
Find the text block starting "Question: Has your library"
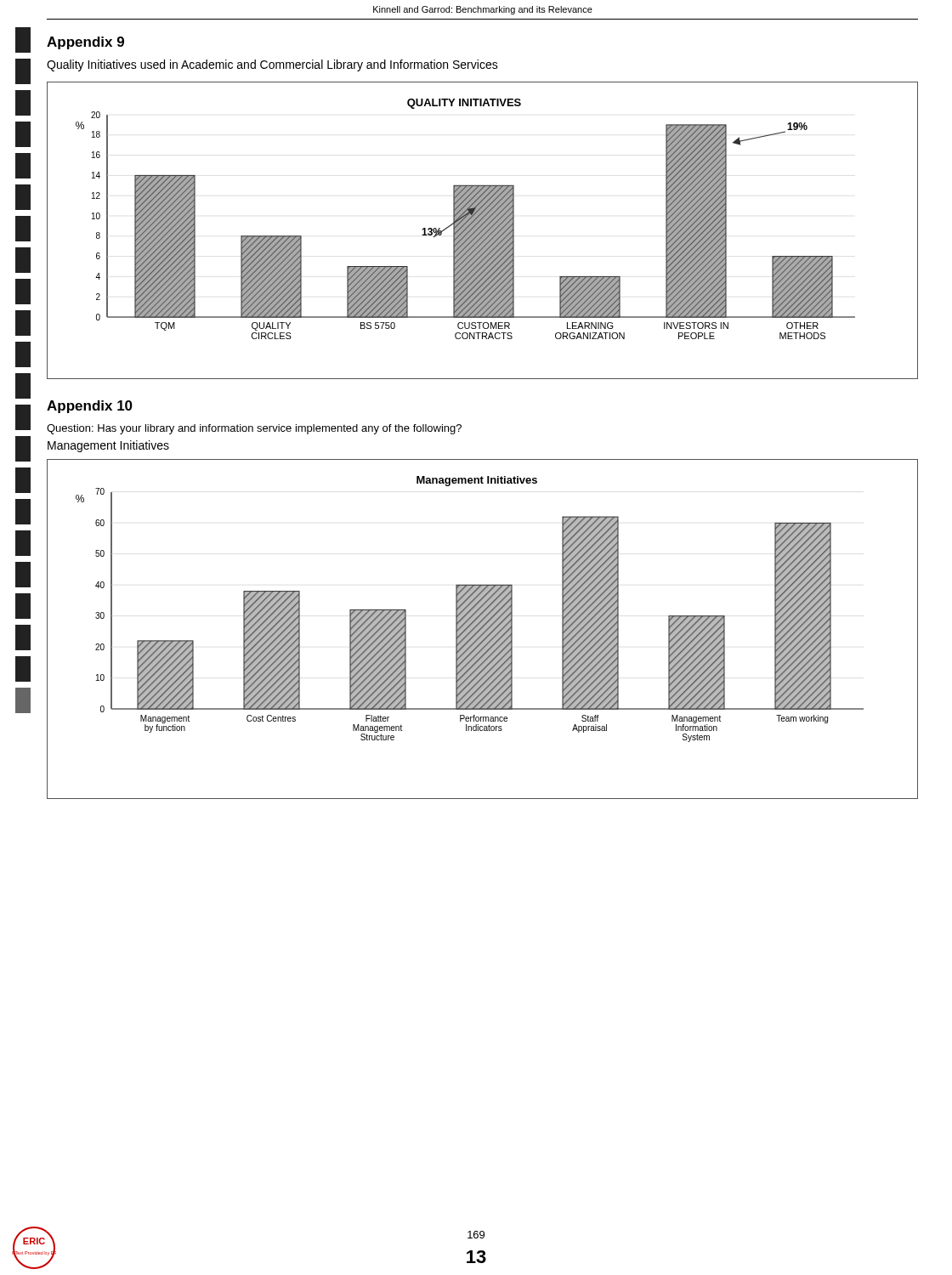pos(254,428)
